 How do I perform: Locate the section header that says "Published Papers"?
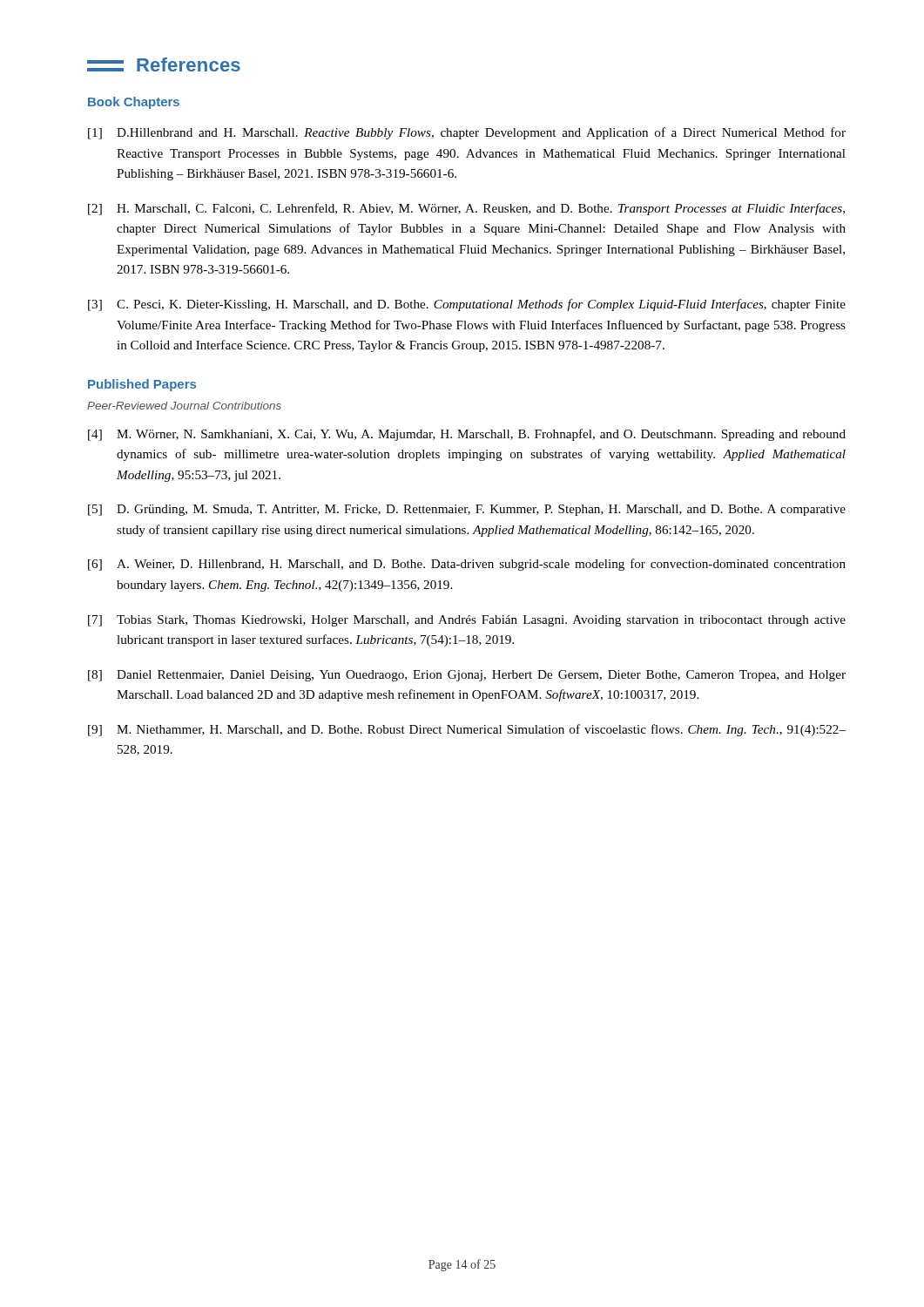pyautogui.click(x=142, y=384)
